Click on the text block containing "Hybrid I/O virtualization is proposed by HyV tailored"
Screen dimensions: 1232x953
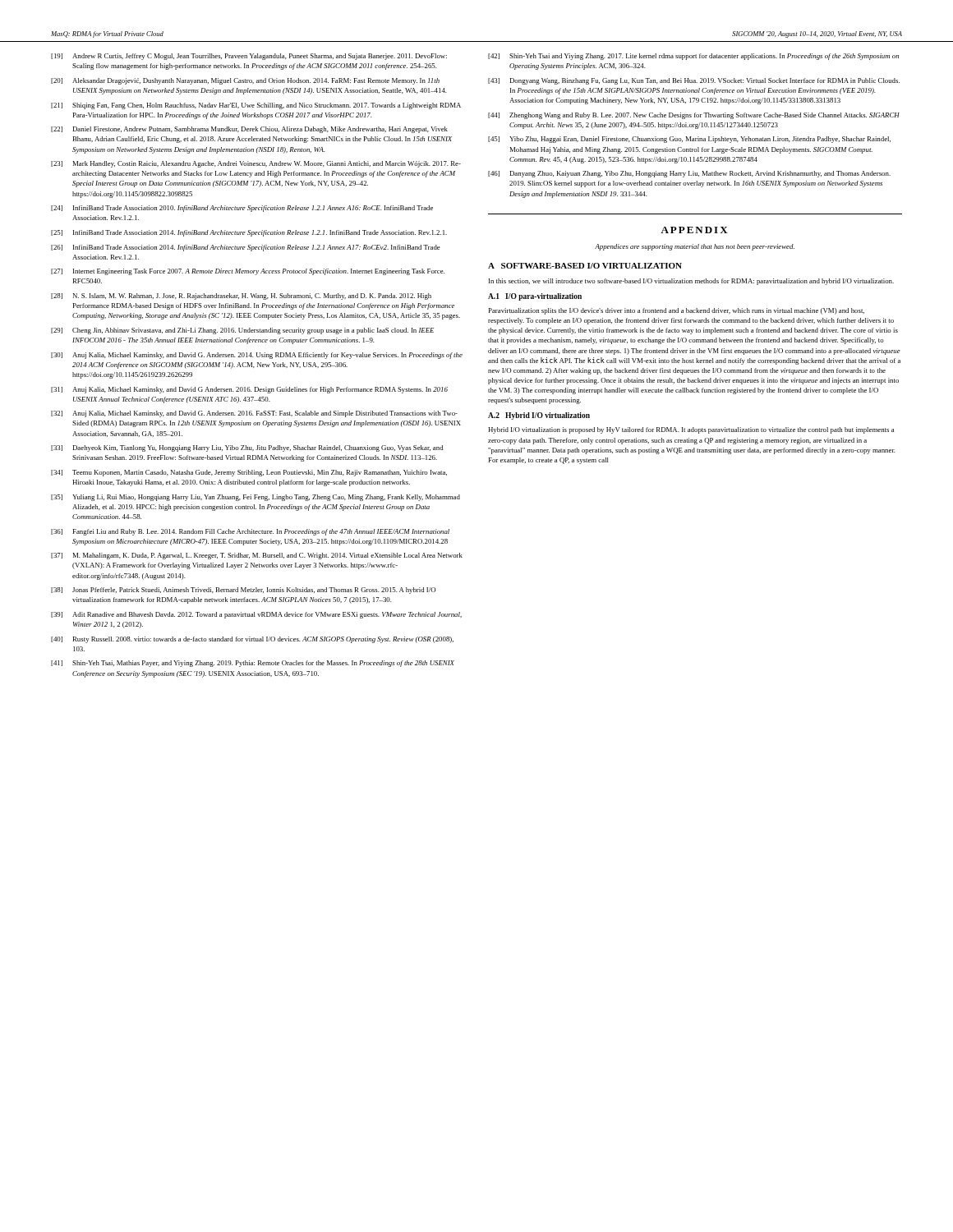point(692,445)
